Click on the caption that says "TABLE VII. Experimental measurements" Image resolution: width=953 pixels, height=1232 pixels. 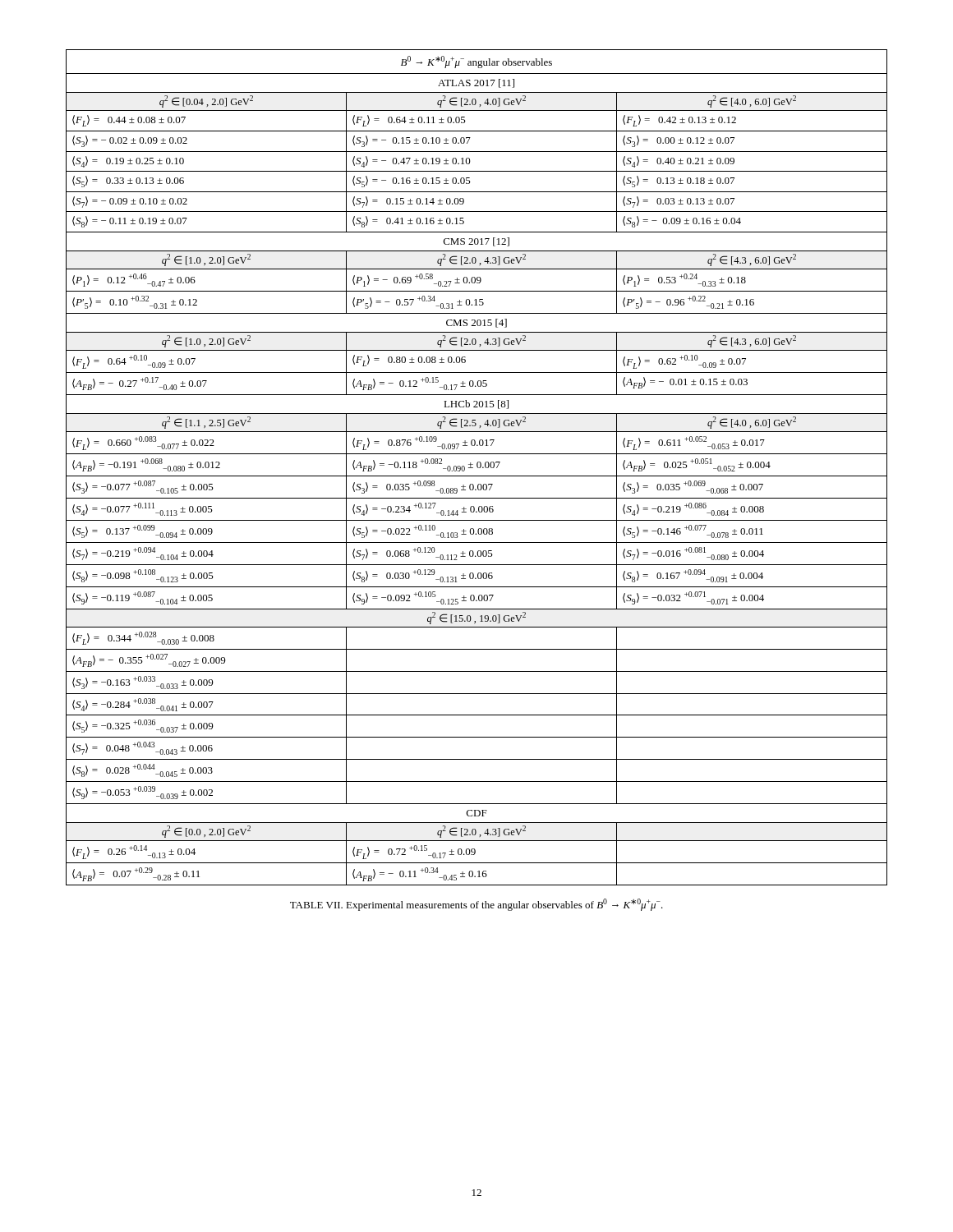tap(476, 904)
